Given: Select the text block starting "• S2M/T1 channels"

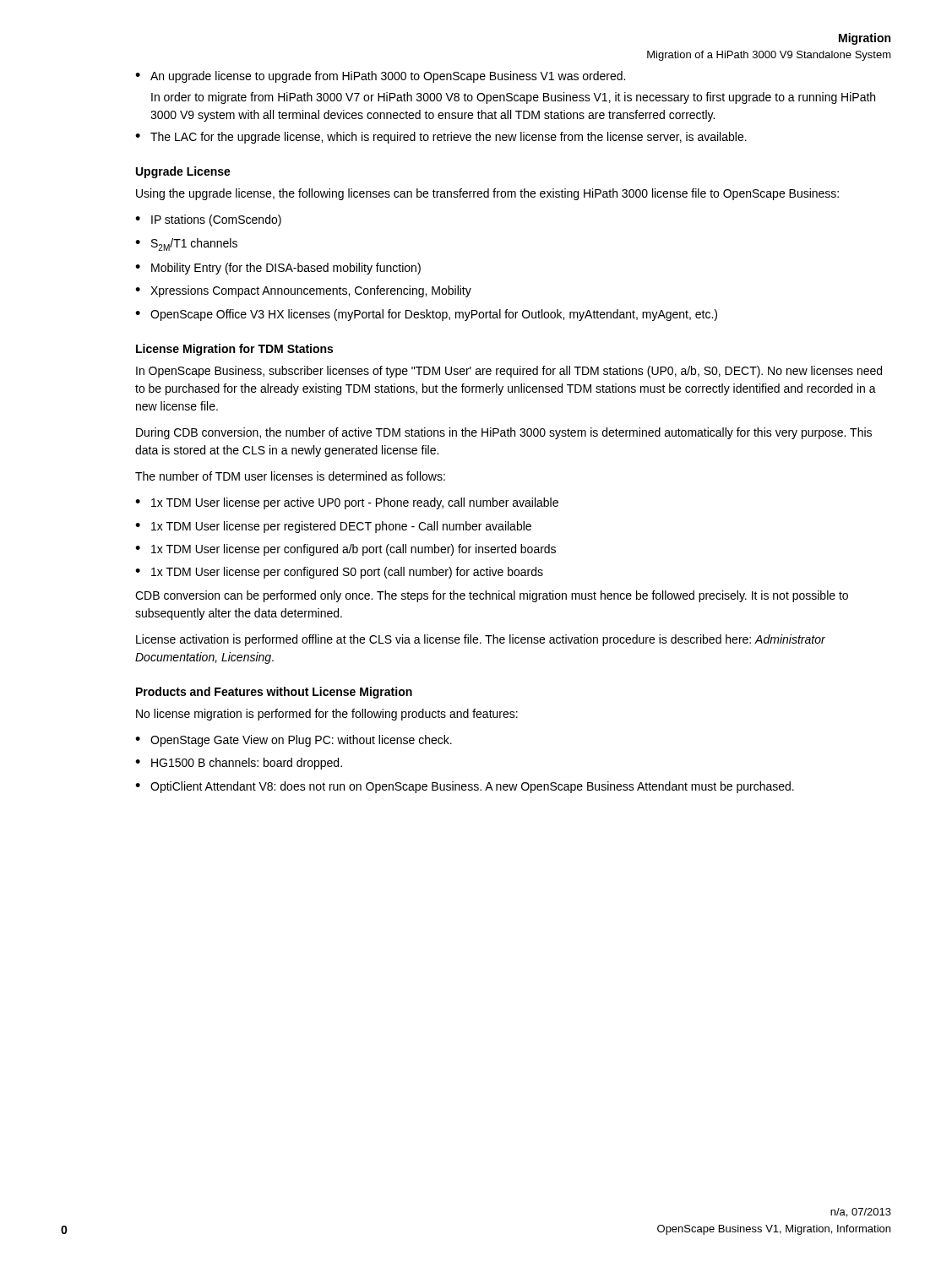Looking at the screenshot, I should coord(186,245).
